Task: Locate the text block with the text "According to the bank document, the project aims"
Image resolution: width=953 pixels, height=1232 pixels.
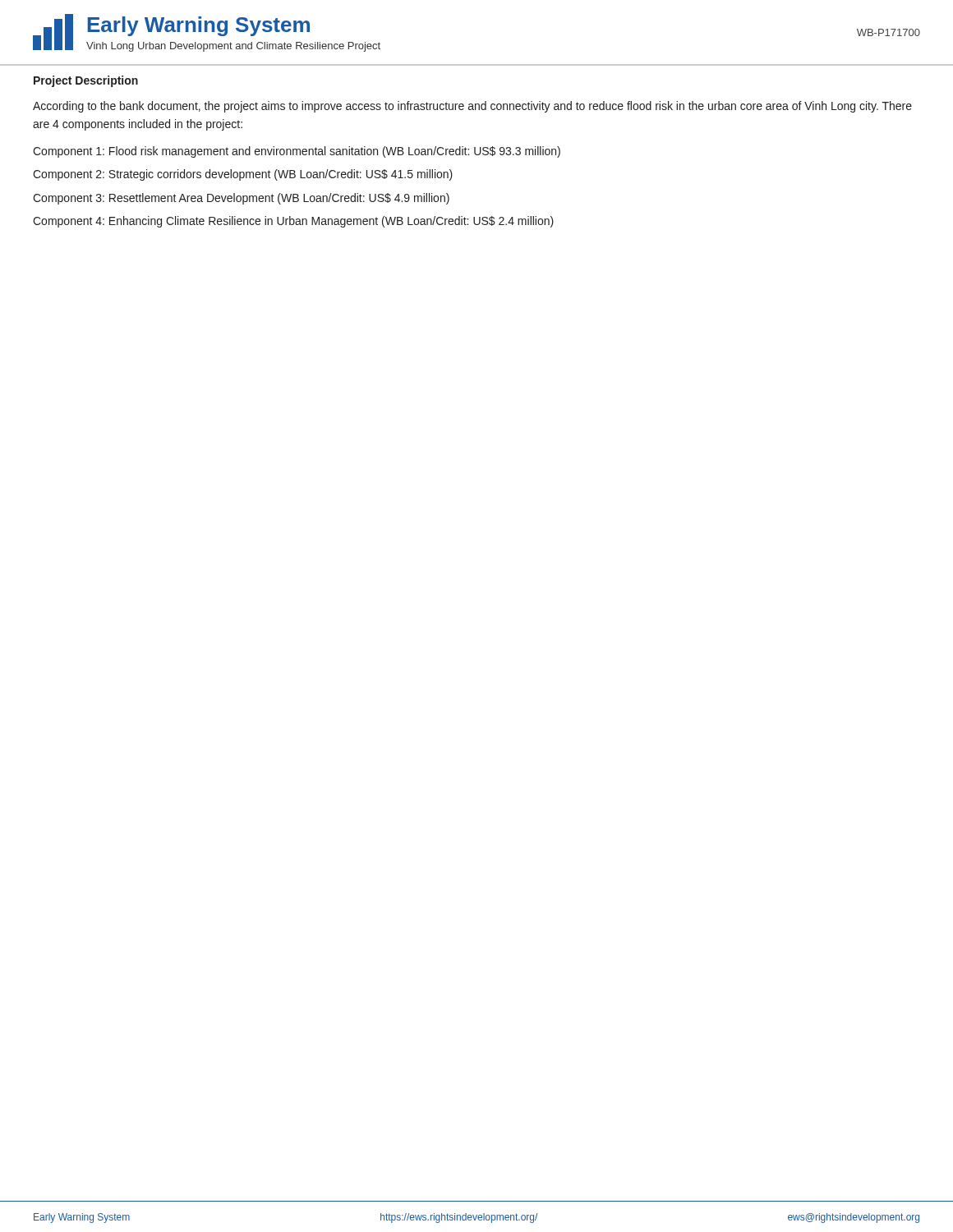Action: [472, 115]
